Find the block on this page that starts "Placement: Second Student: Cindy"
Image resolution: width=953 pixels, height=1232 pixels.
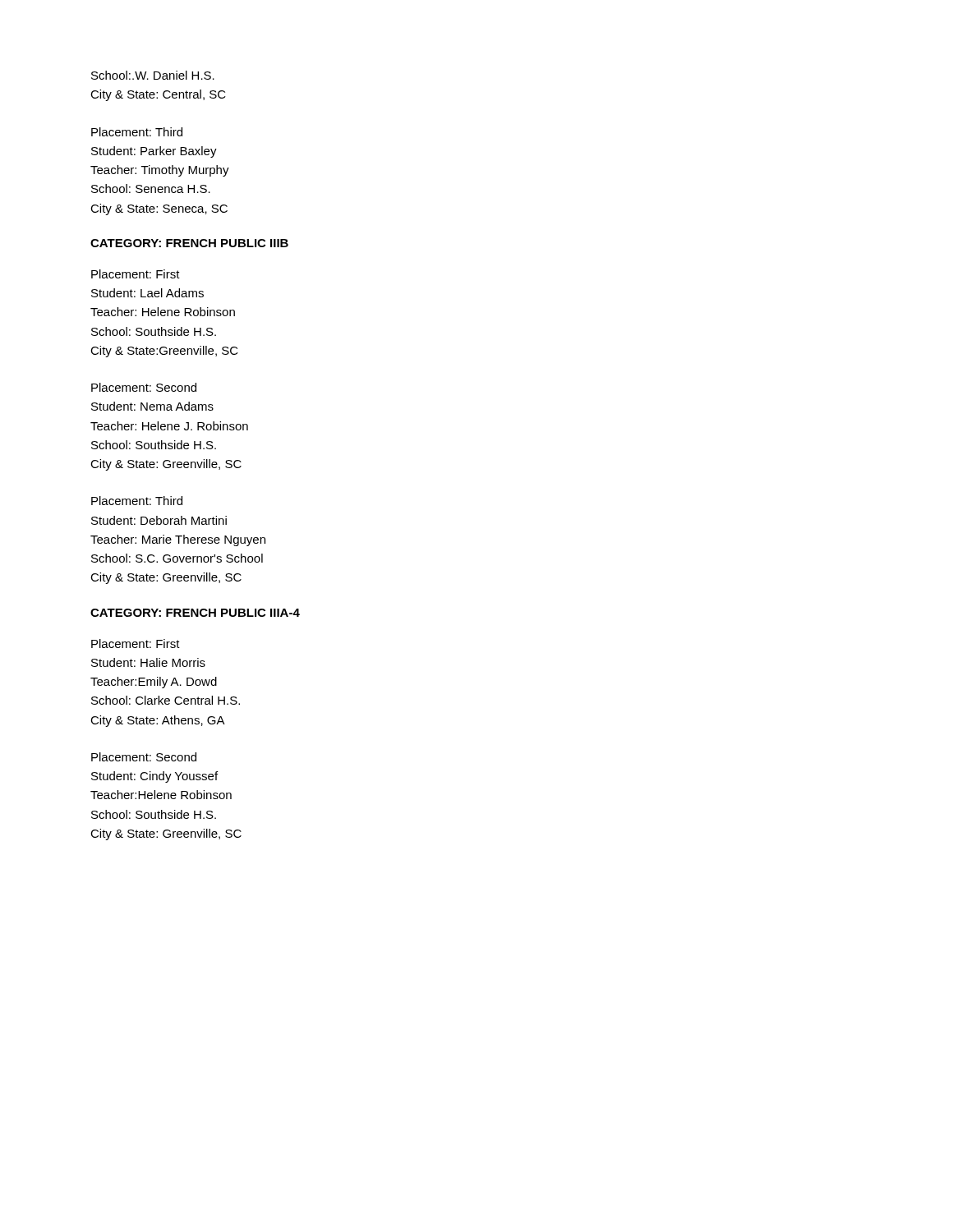[x=166, y=795]
